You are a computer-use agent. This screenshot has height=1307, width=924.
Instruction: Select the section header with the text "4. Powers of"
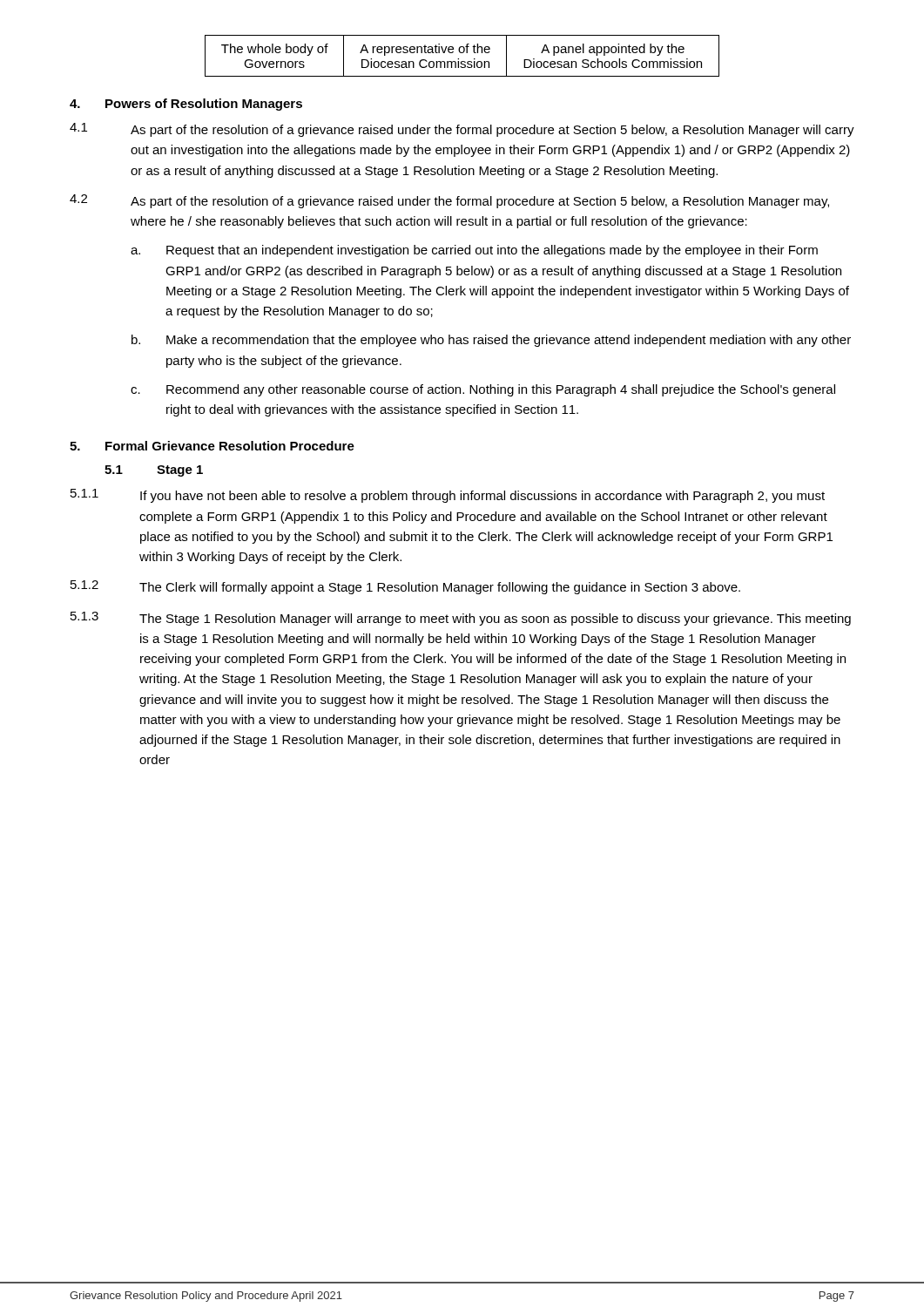[186, 103]
